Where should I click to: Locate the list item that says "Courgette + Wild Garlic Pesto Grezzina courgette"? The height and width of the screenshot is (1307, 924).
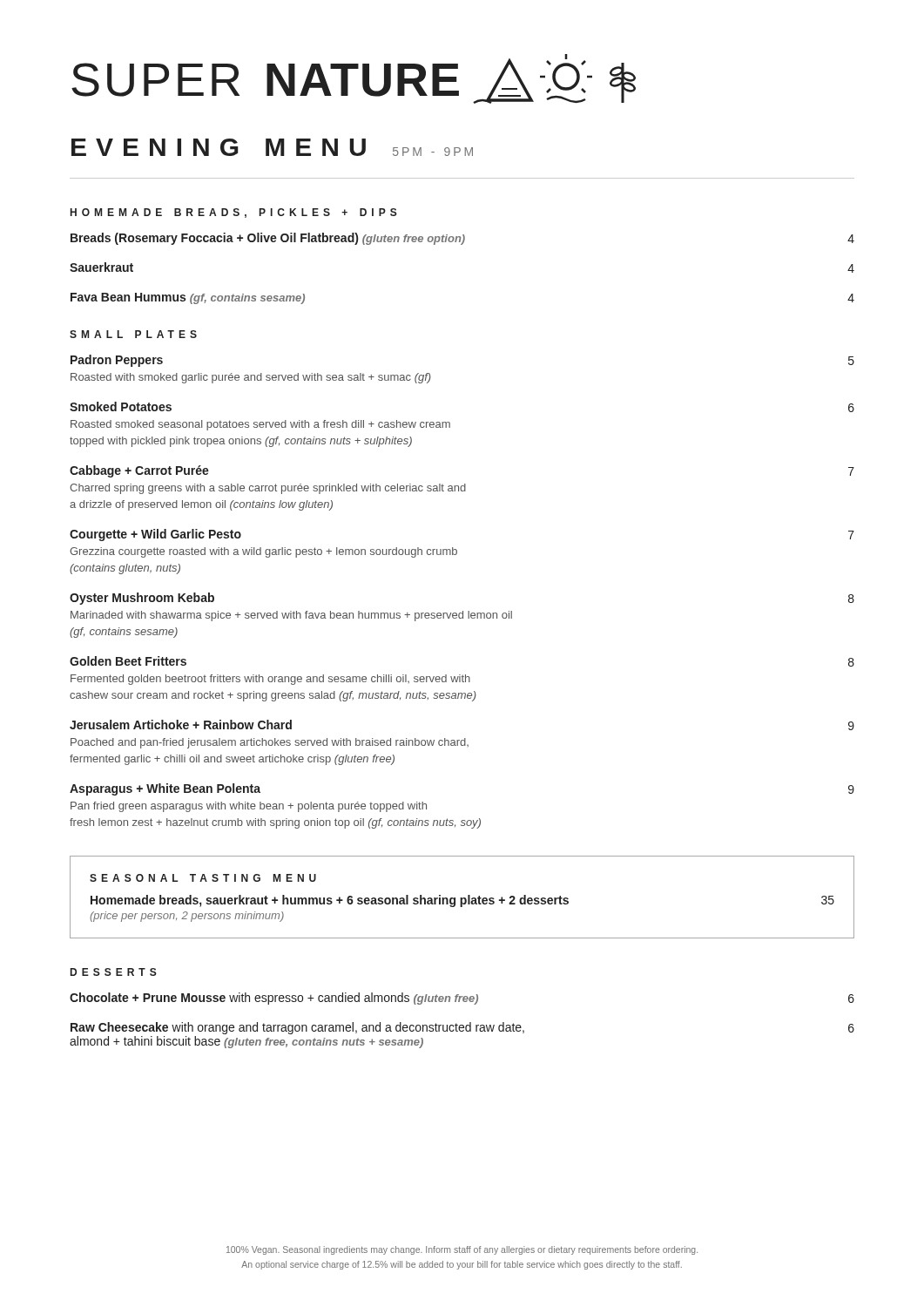click(x=462, y=552)
